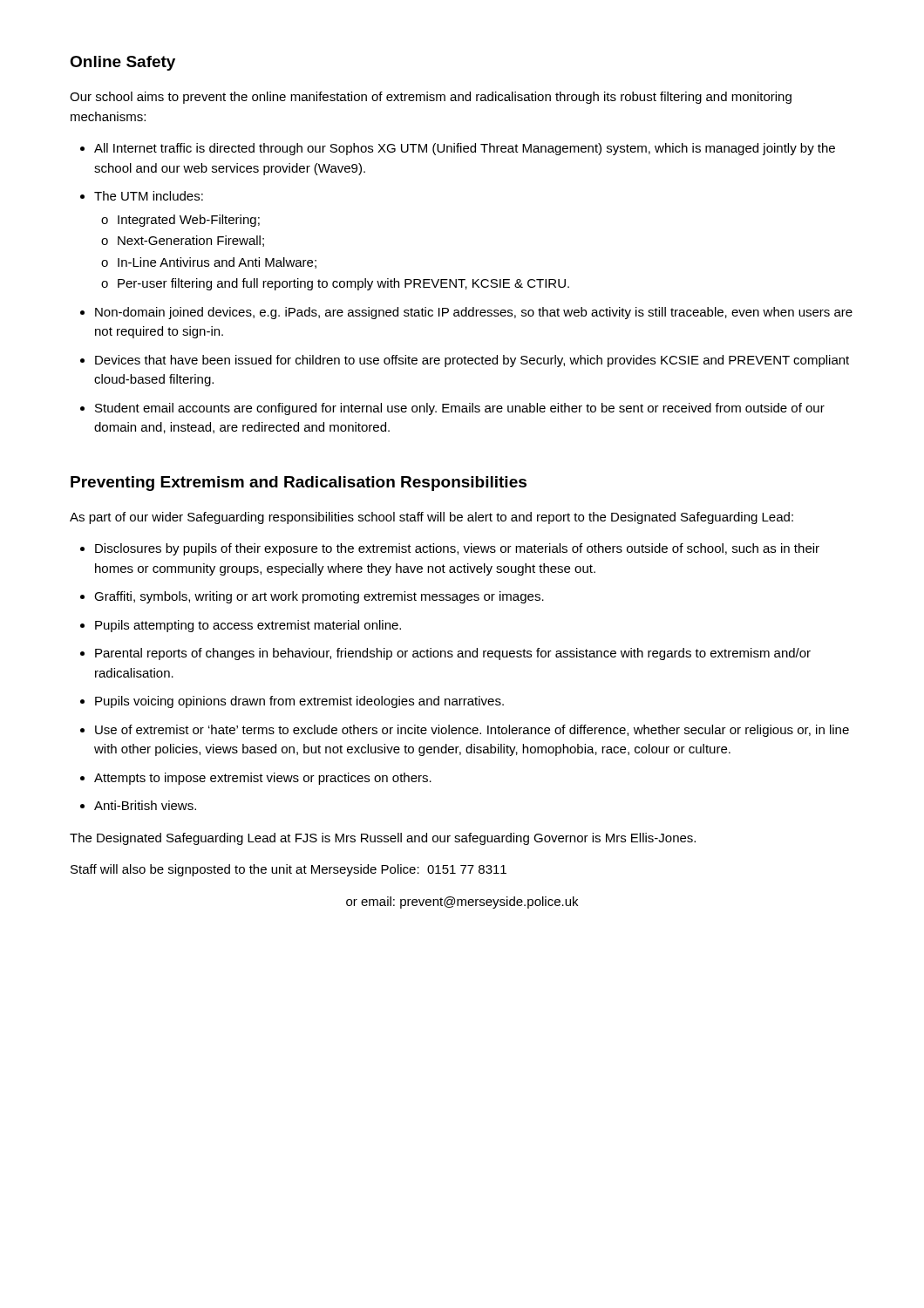The width and height of the screenshot is (924, 1308).
Task: Find the list item containing "Non-domain joined devices,"
Action: 474,322
